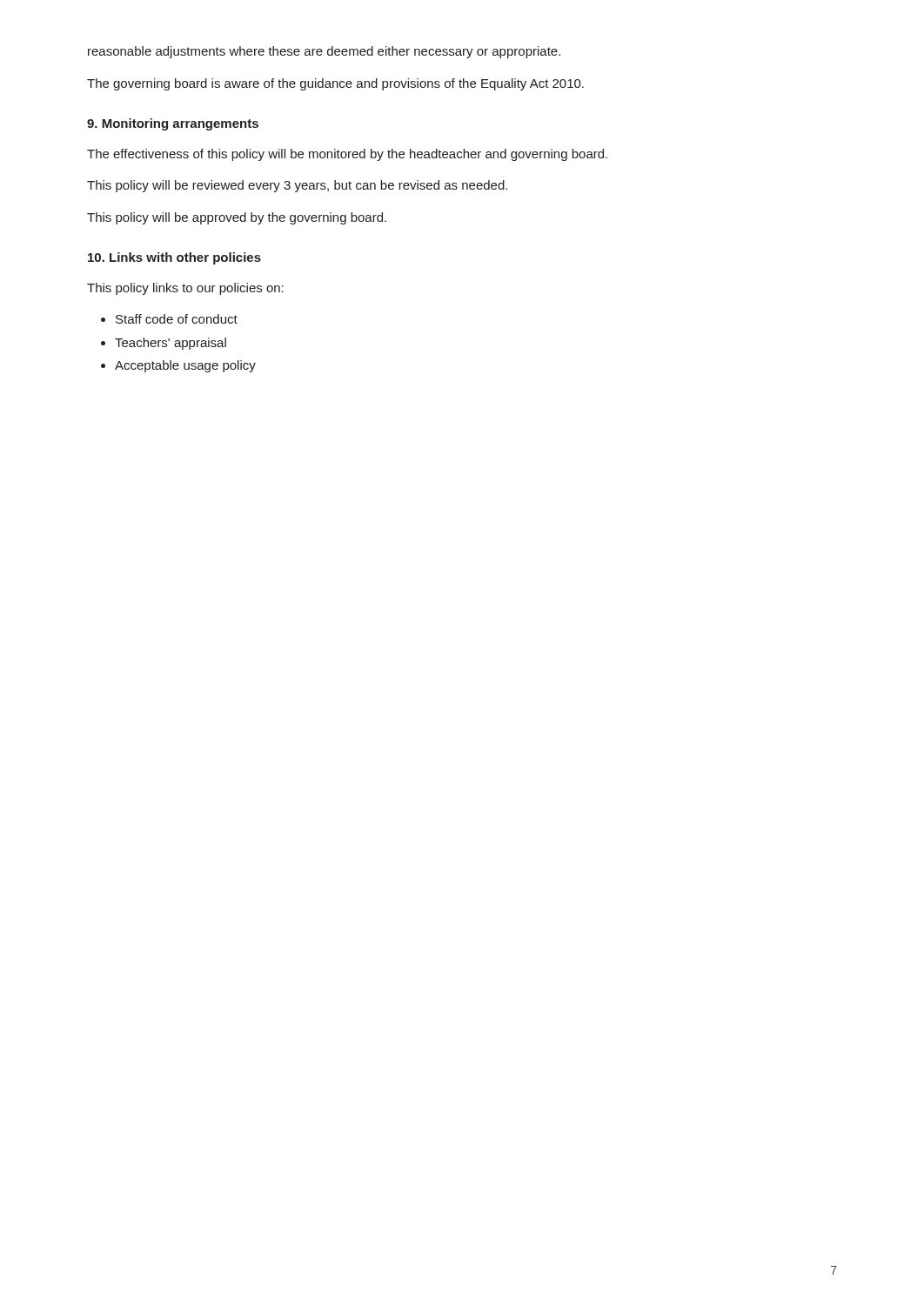Image resolution: width=924 pixels, height=1305 pixels.
Task: Where is the passage that starts "This policy links to our policies"?
Action: pyautogui.click(x=185, y=289)
